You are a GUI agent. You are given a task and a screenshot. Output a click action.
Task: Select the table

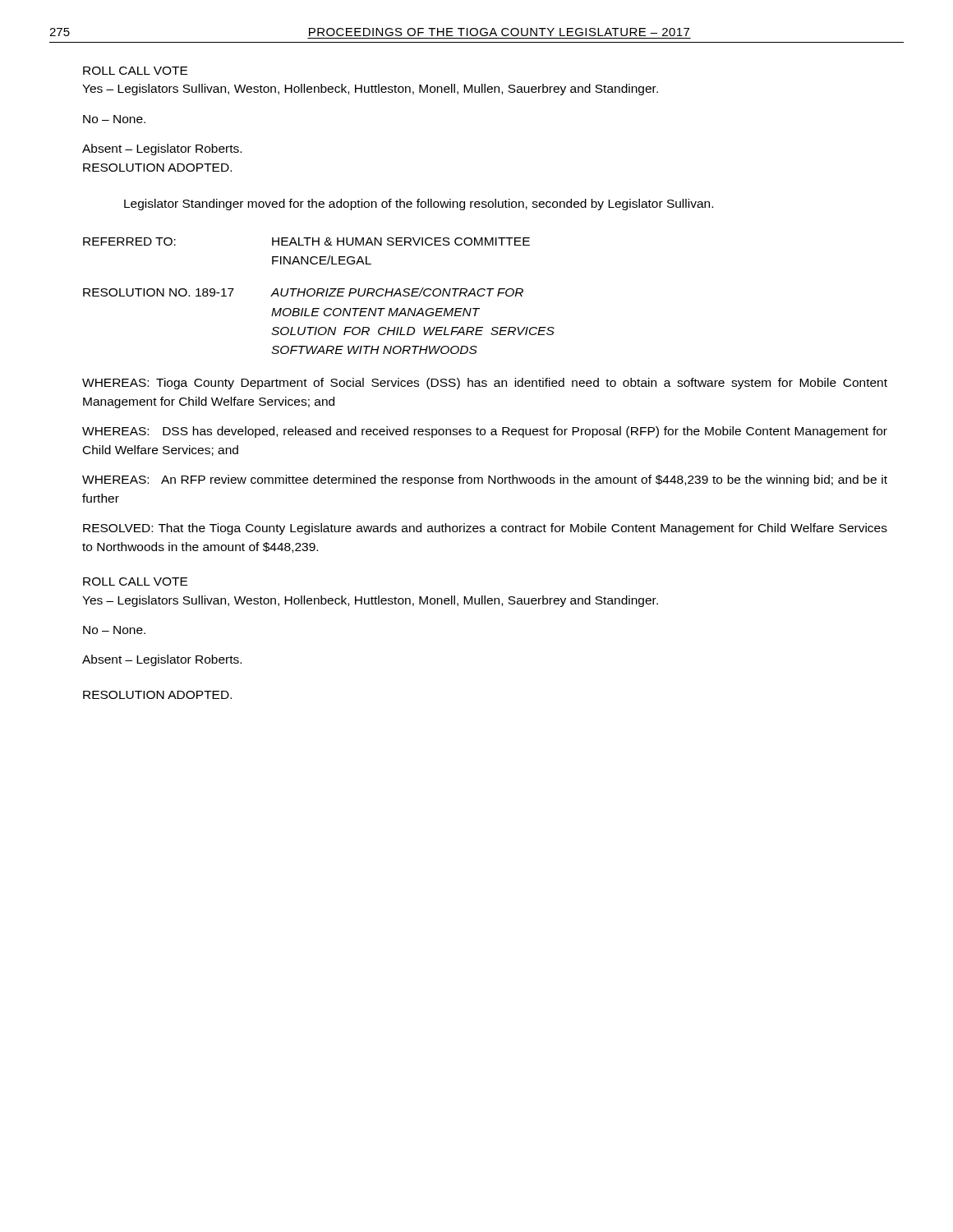click(x=485, y=295)
